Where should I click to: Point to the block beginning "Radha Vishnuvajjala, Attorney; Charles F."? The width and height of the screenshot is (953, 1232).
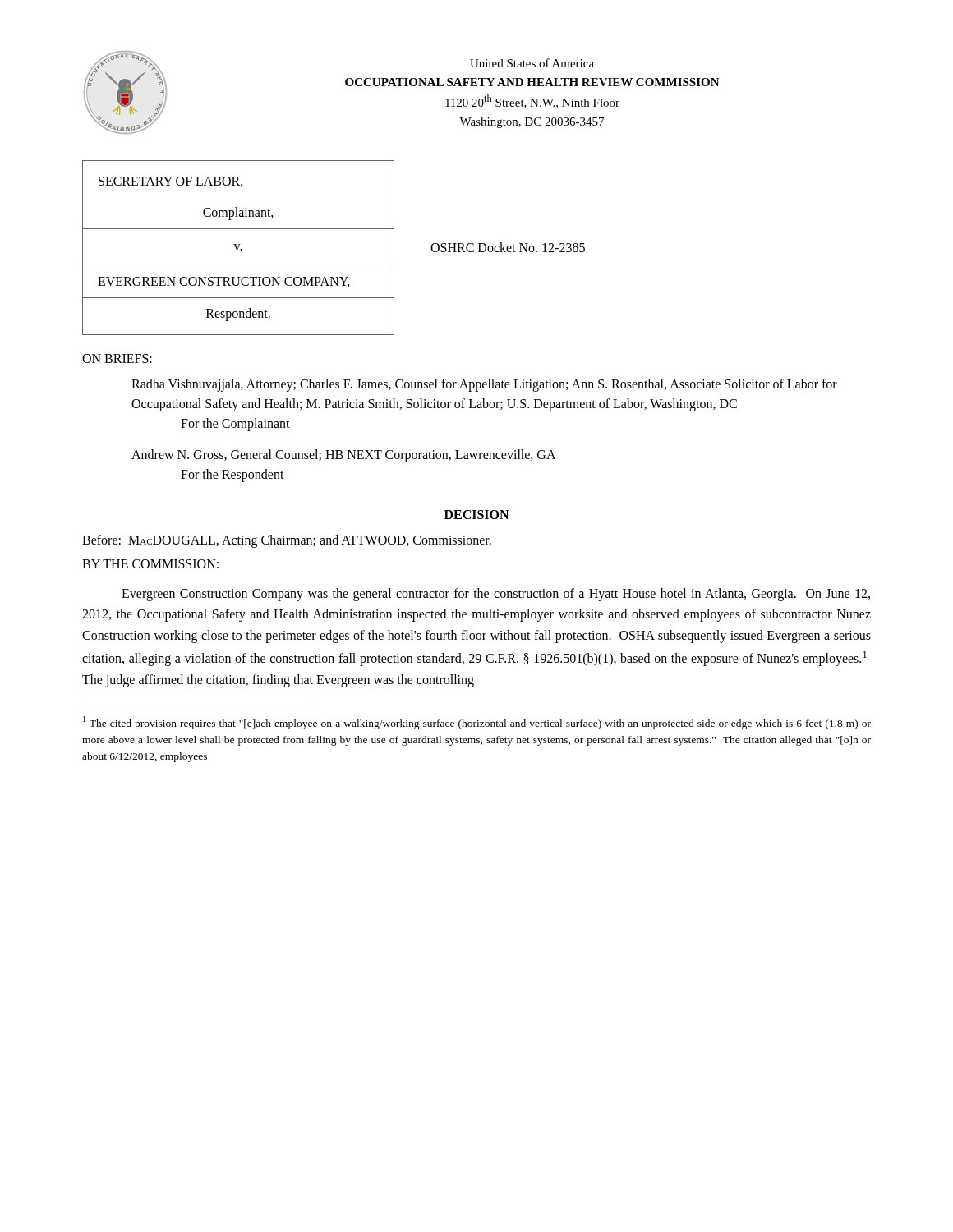[484, 405]
